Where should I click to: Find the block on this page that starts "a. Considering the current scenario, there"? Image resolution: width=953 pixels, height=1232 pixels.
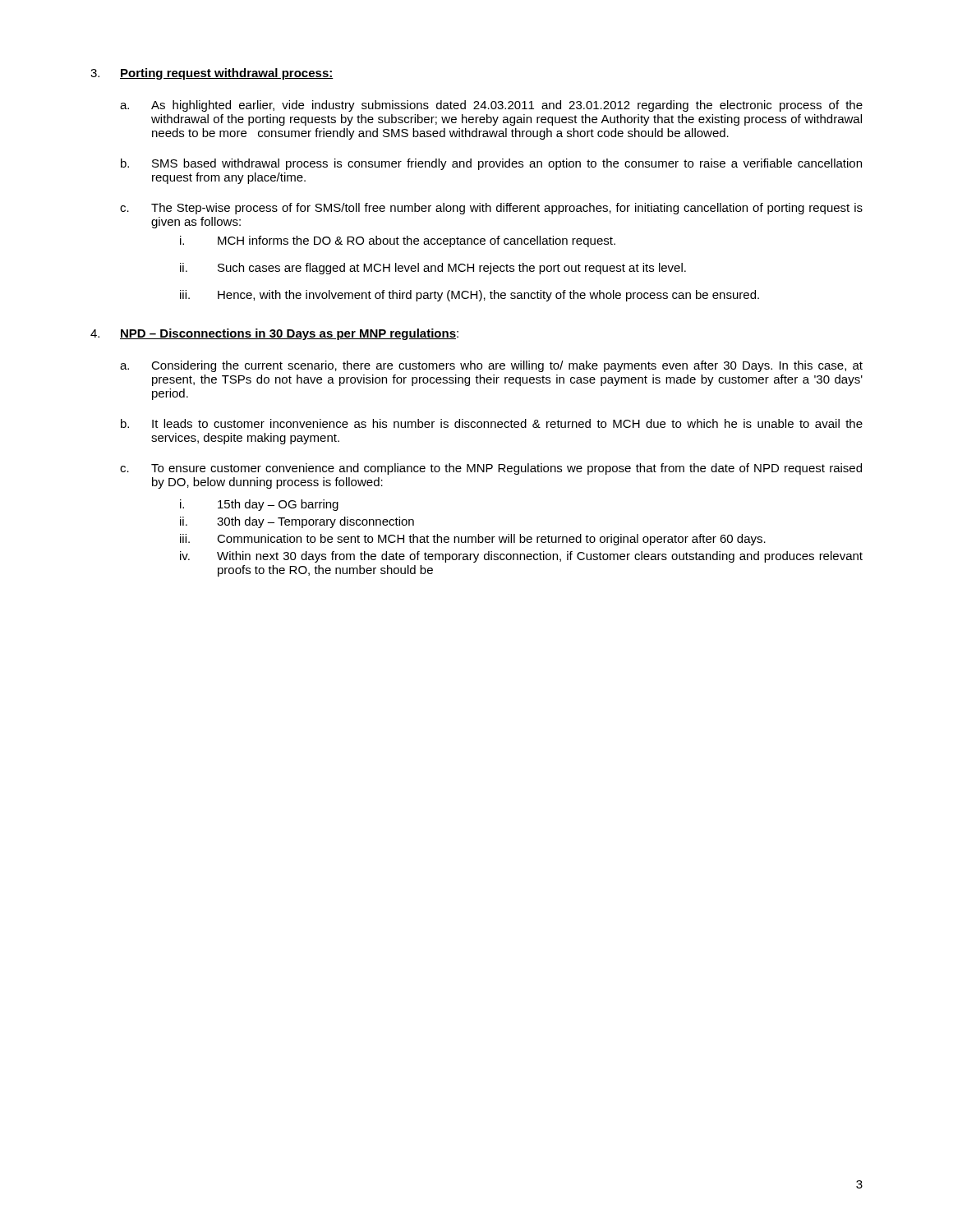point(491,379)
